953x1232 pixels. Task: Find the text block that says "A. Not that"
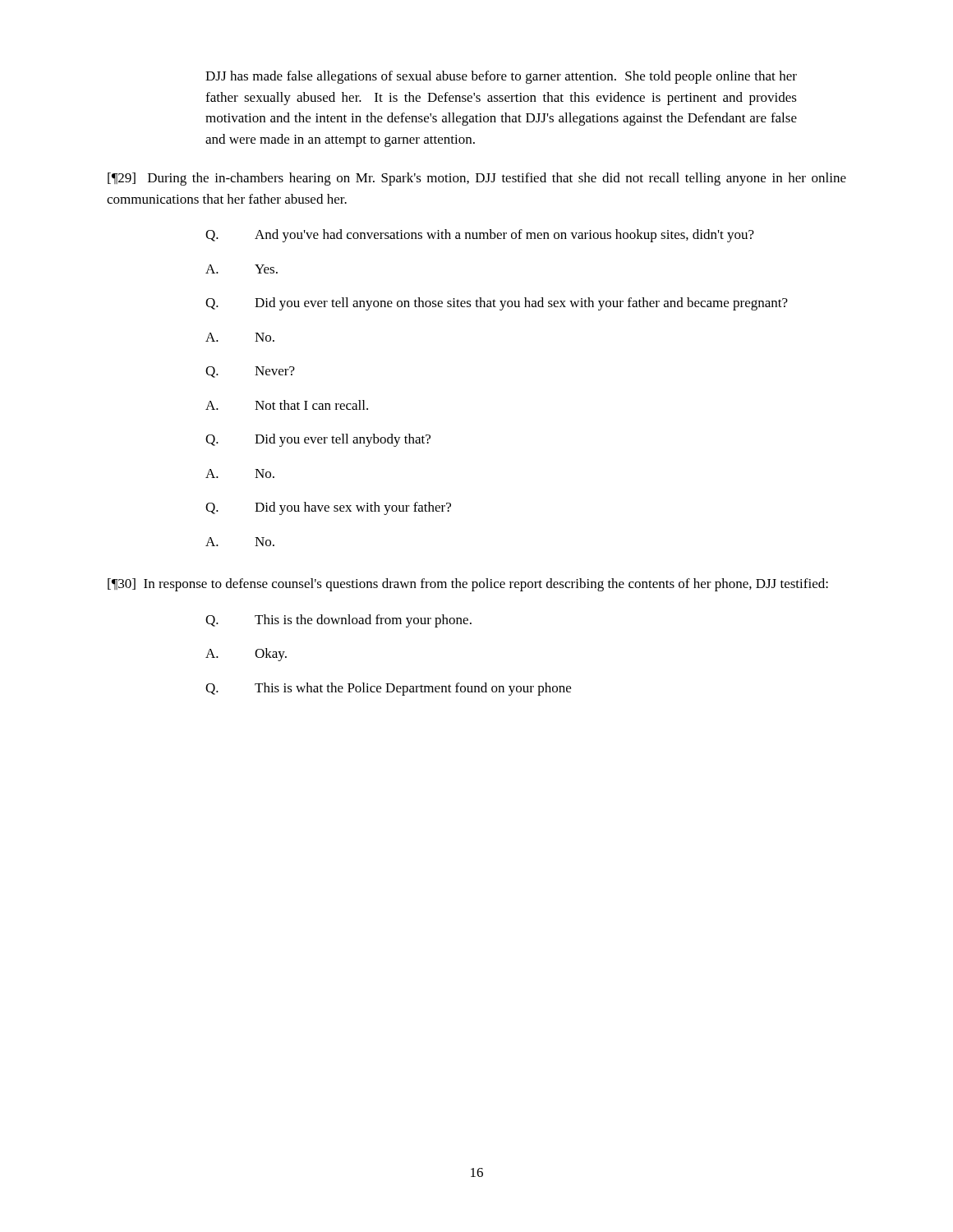click(287, 405)
